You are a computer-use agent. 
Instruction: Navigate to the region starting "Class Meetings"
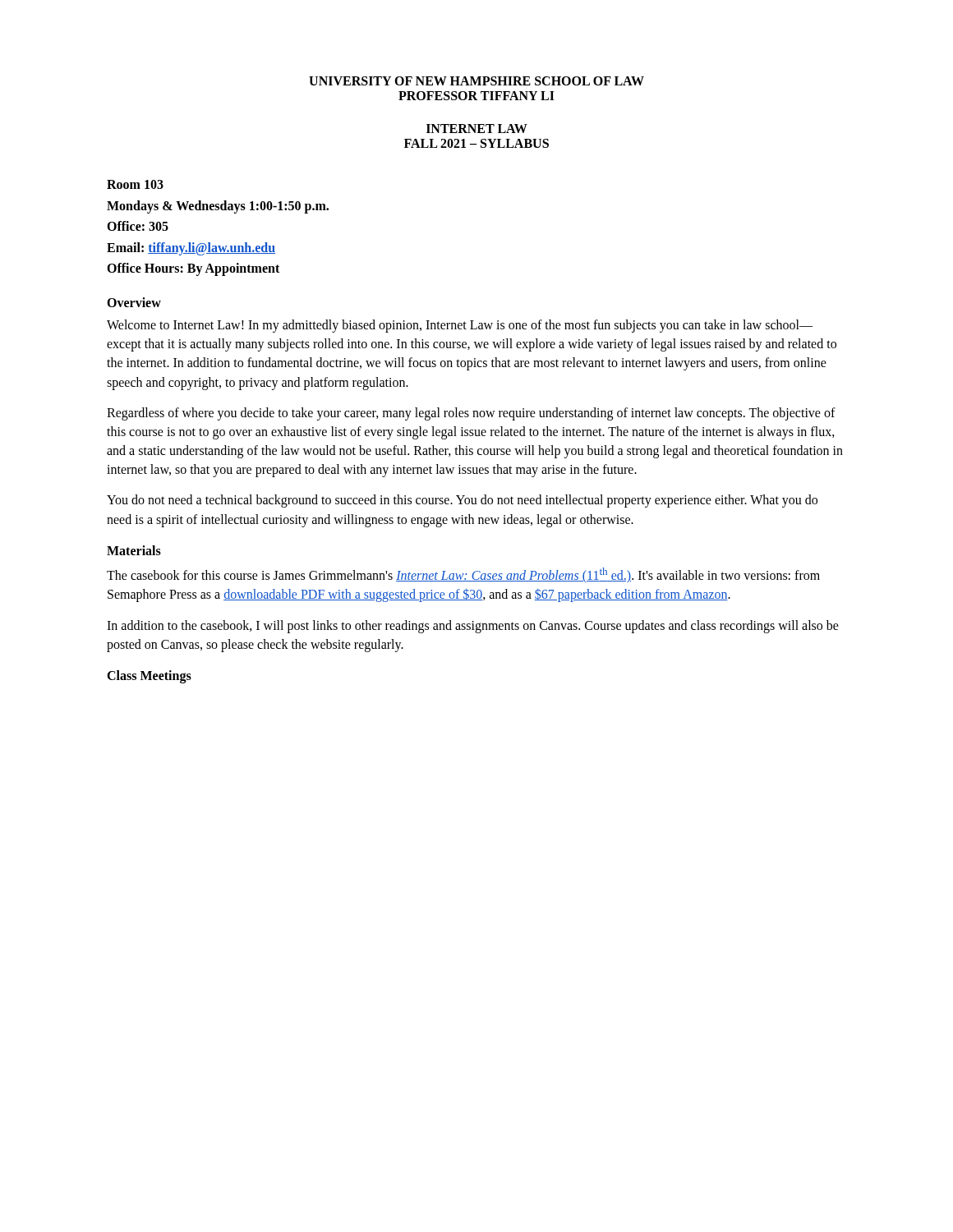click(x=149, y=675)
